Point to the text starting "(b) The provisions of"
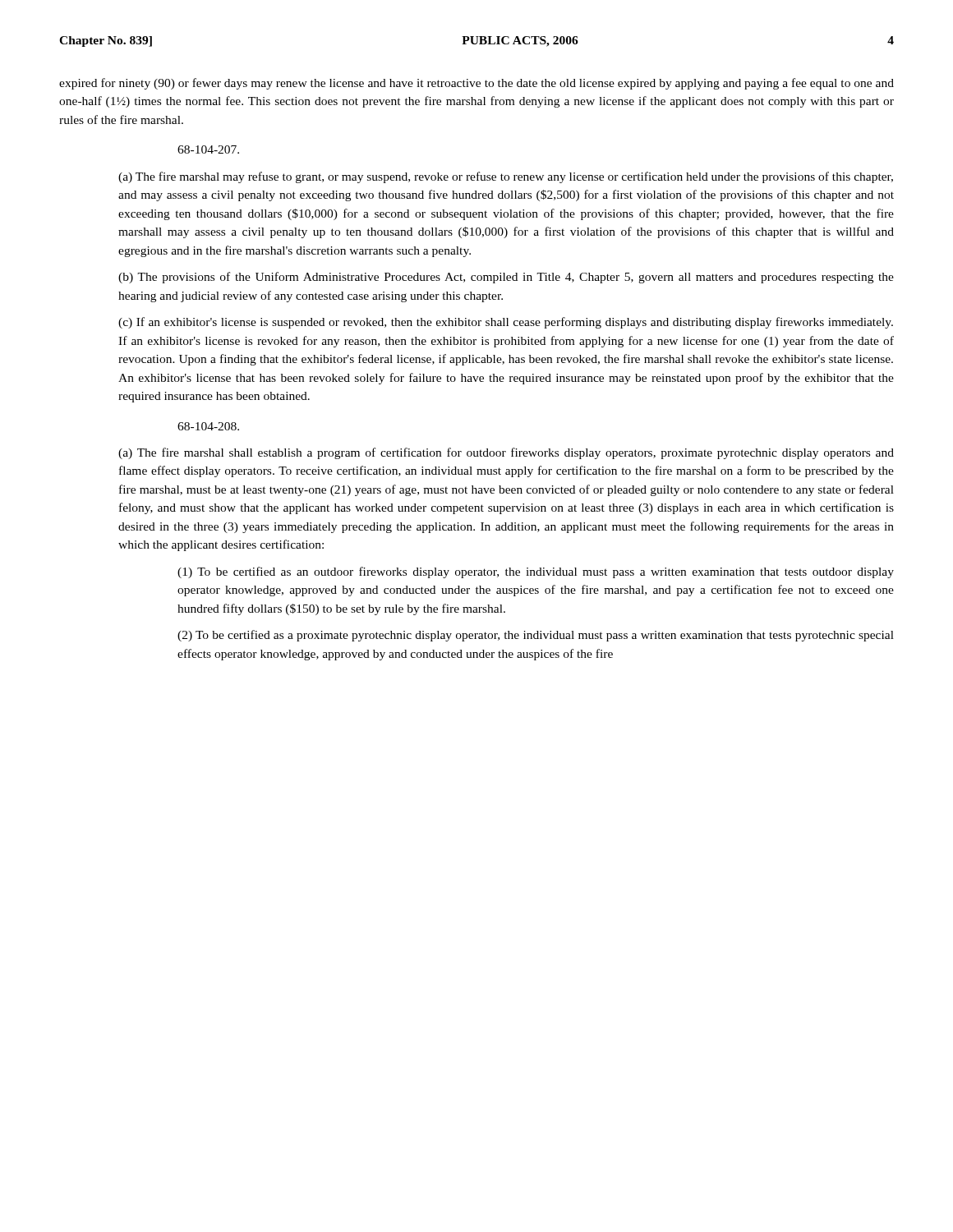 pyautogui.click(x=506, y=286)
